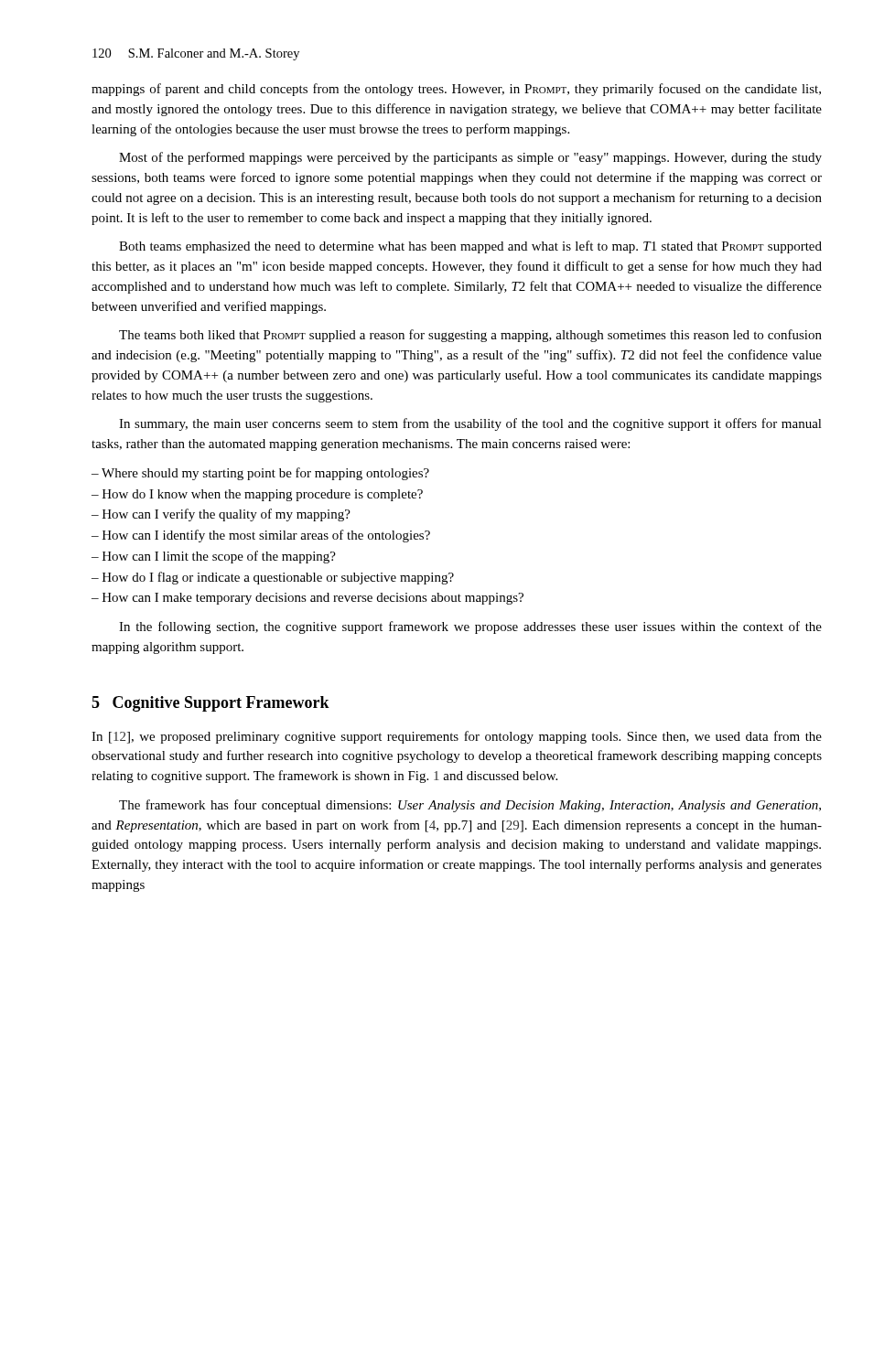Locate the text block with the text "In summary, the main user concerns seem"

[457, 435]
